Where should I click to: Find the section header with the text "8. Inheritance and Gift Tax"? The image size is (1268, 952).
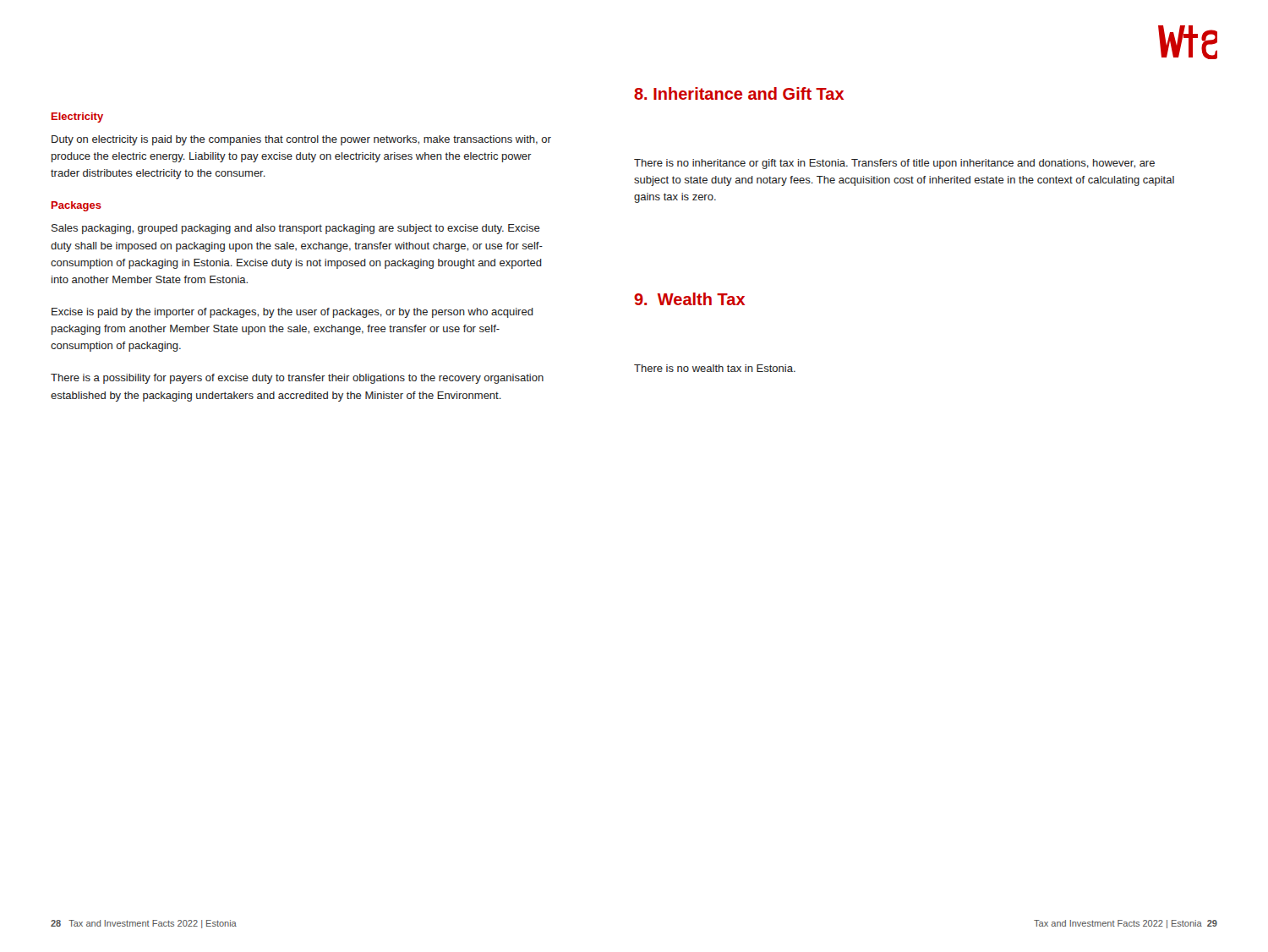(x=739, y=94)
